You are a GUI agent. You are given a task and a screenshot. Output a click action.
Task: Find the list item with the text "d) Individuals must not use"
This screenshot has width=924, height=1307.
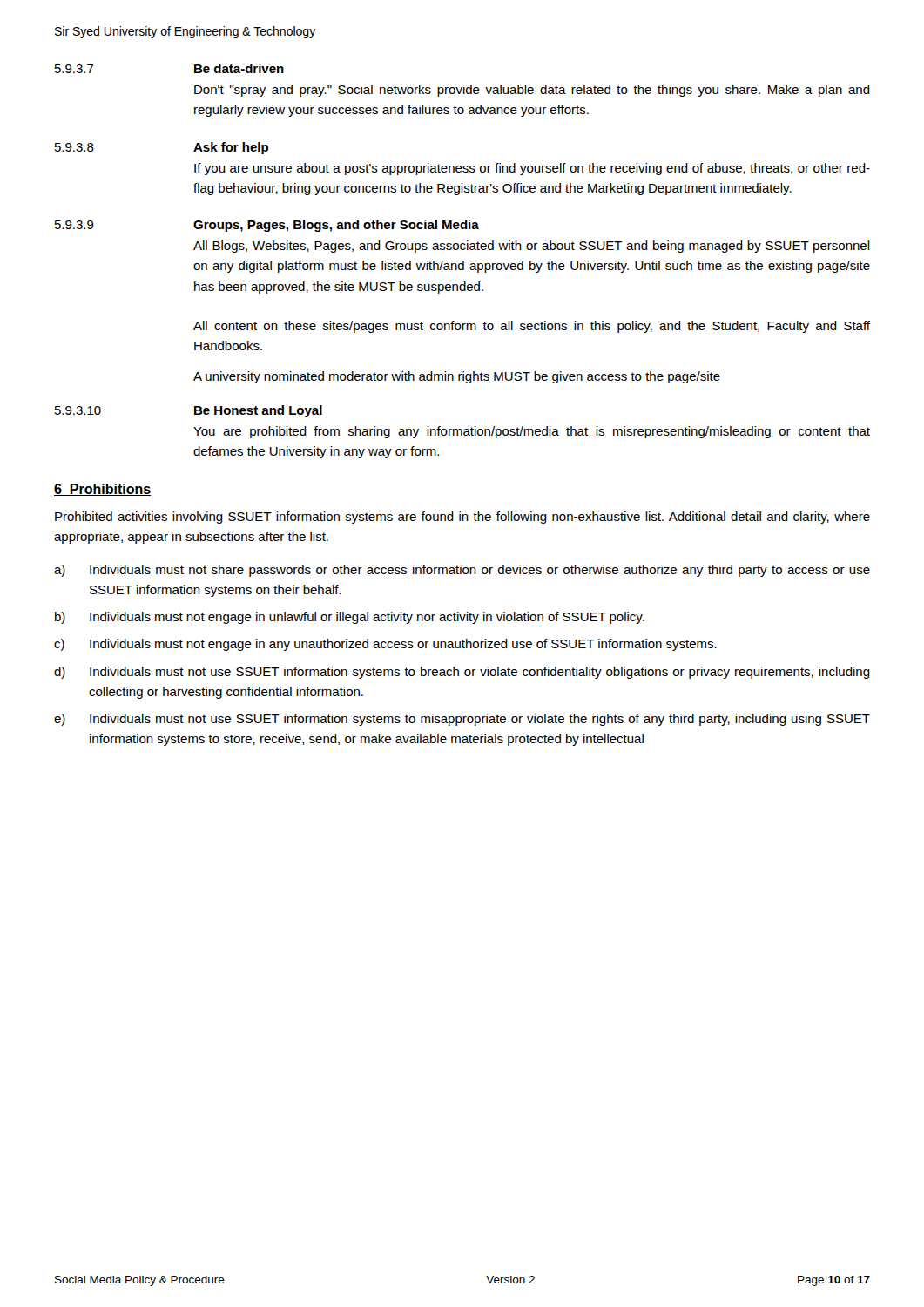pyautogui.click(x=462, y=681)
